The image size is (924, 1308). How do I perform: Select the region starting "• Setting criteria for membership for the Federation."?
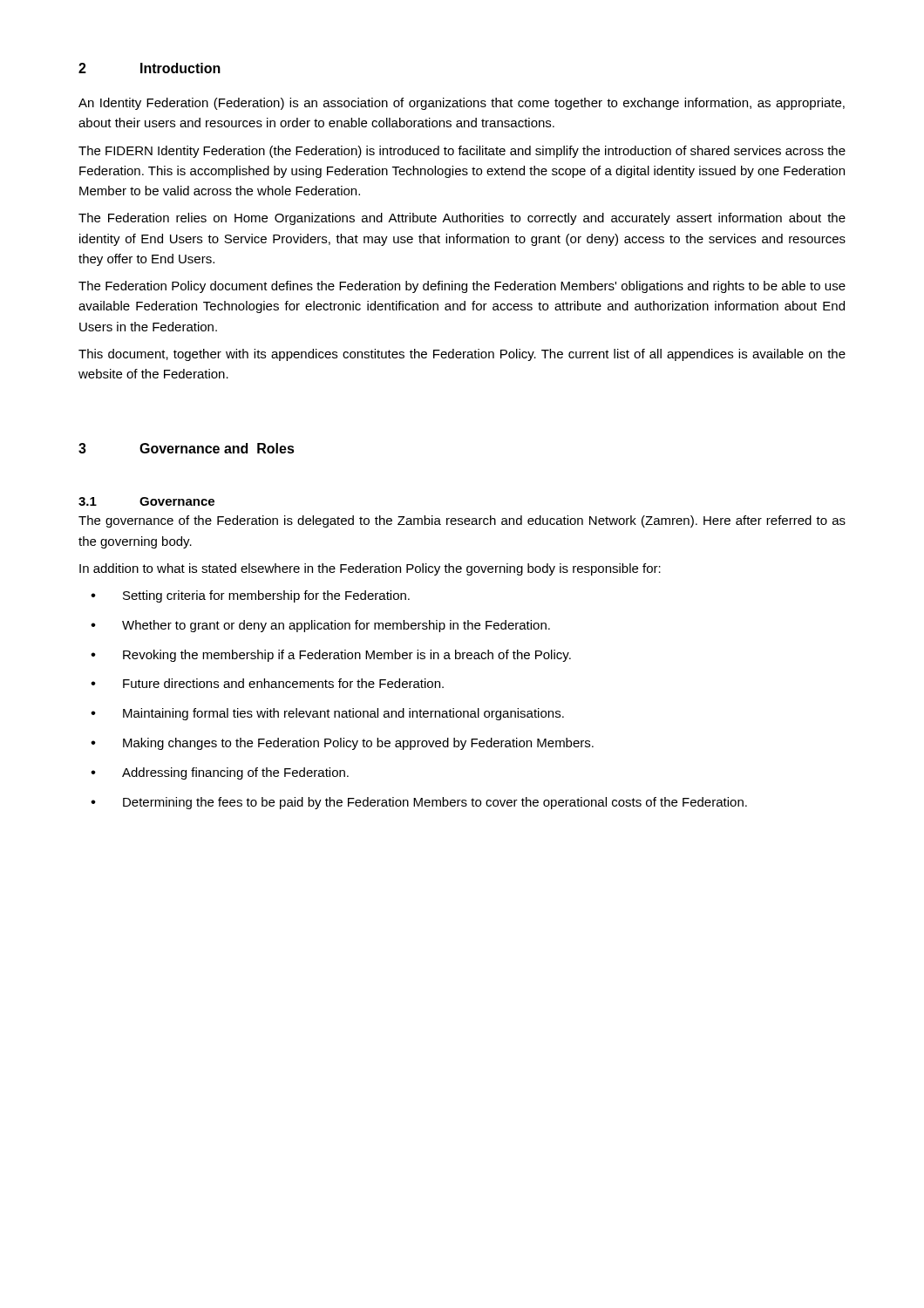[x=250, y=596]
